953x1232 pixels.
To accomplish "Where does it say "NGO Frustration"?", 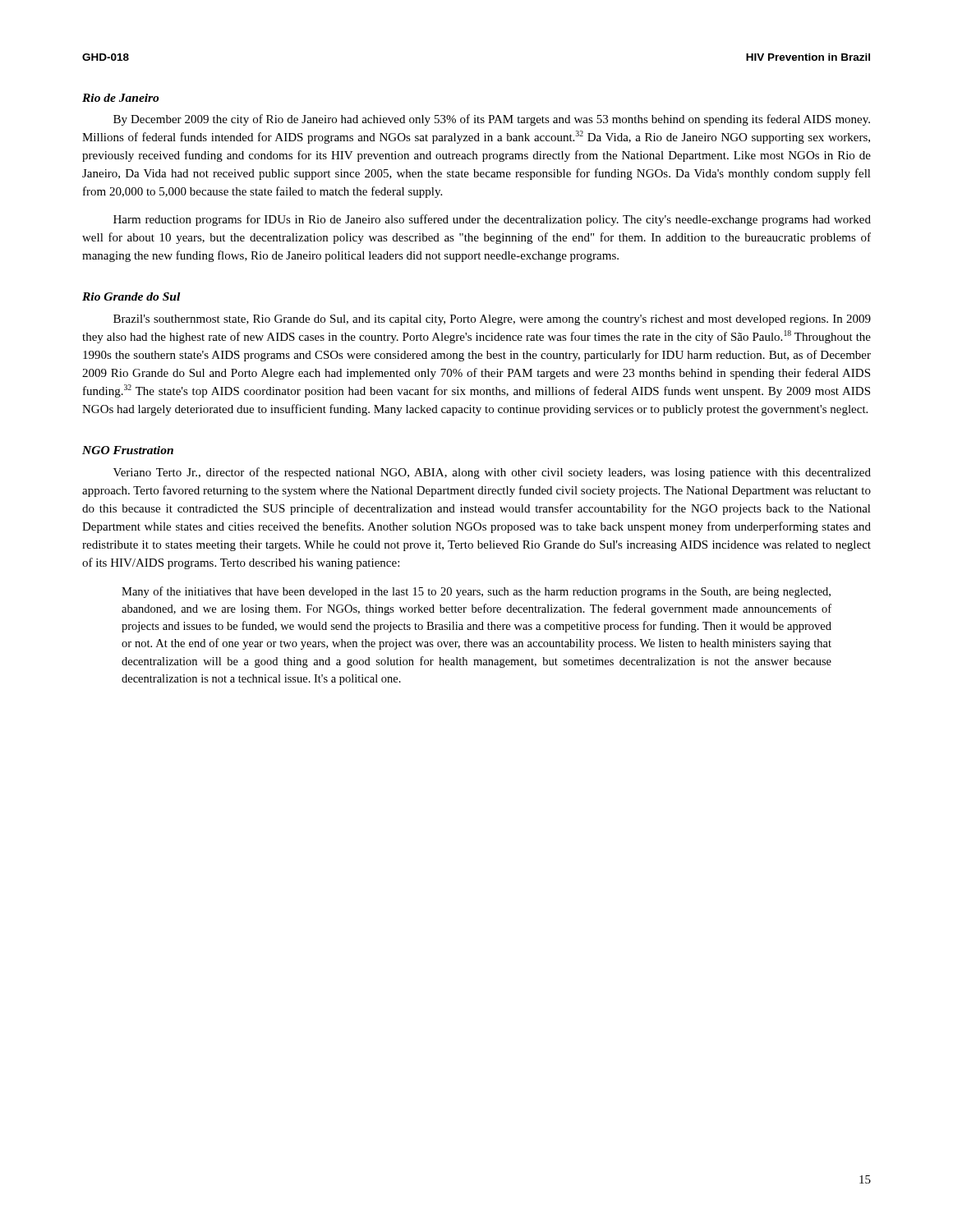I will 128,450.
